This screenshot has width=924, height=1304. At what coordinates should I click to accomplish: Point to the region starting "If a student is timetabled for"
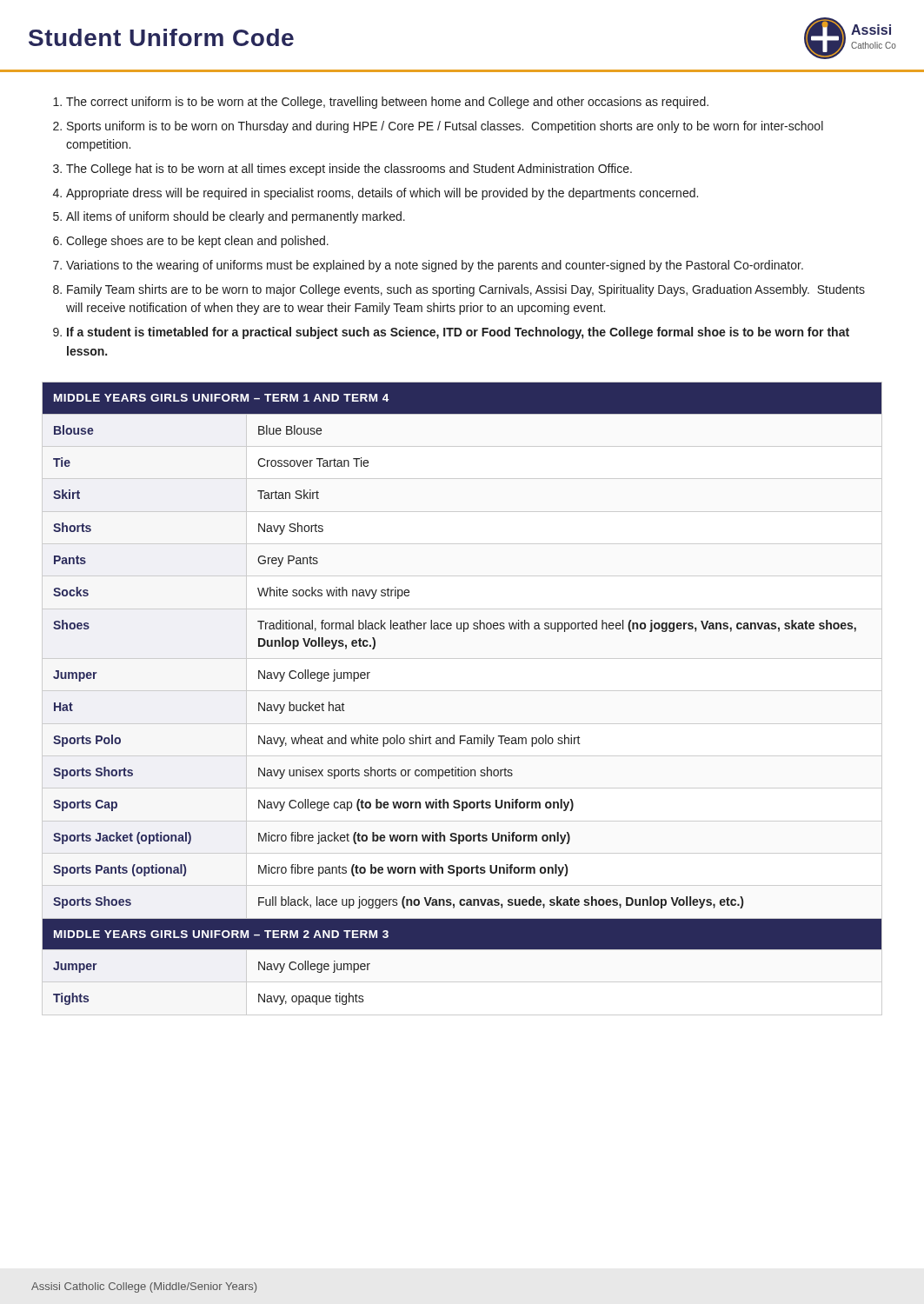tap(458, 341)
